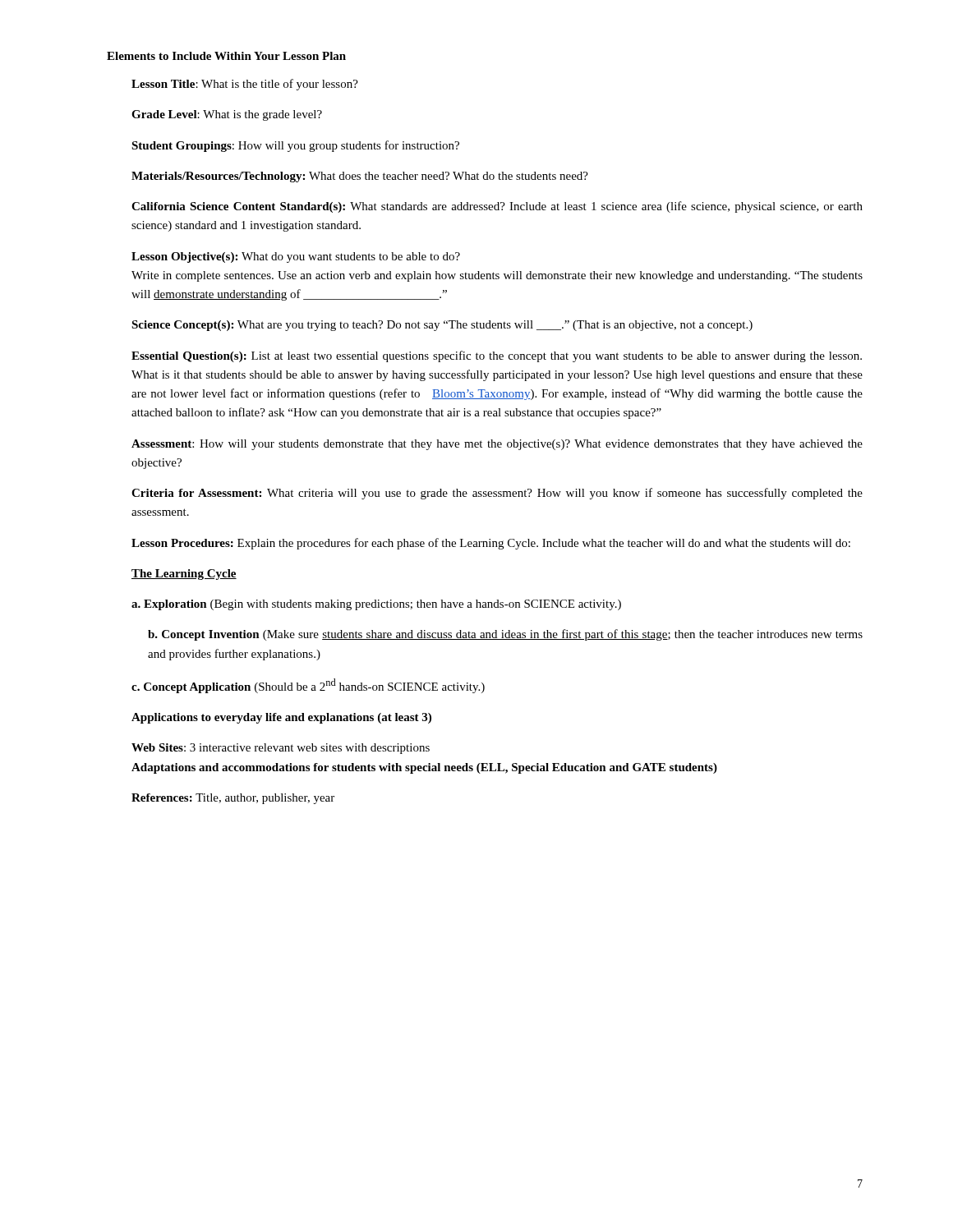Navigate to the element starting "Applications to everyday life and explanations (at"

tap(282, 717)
